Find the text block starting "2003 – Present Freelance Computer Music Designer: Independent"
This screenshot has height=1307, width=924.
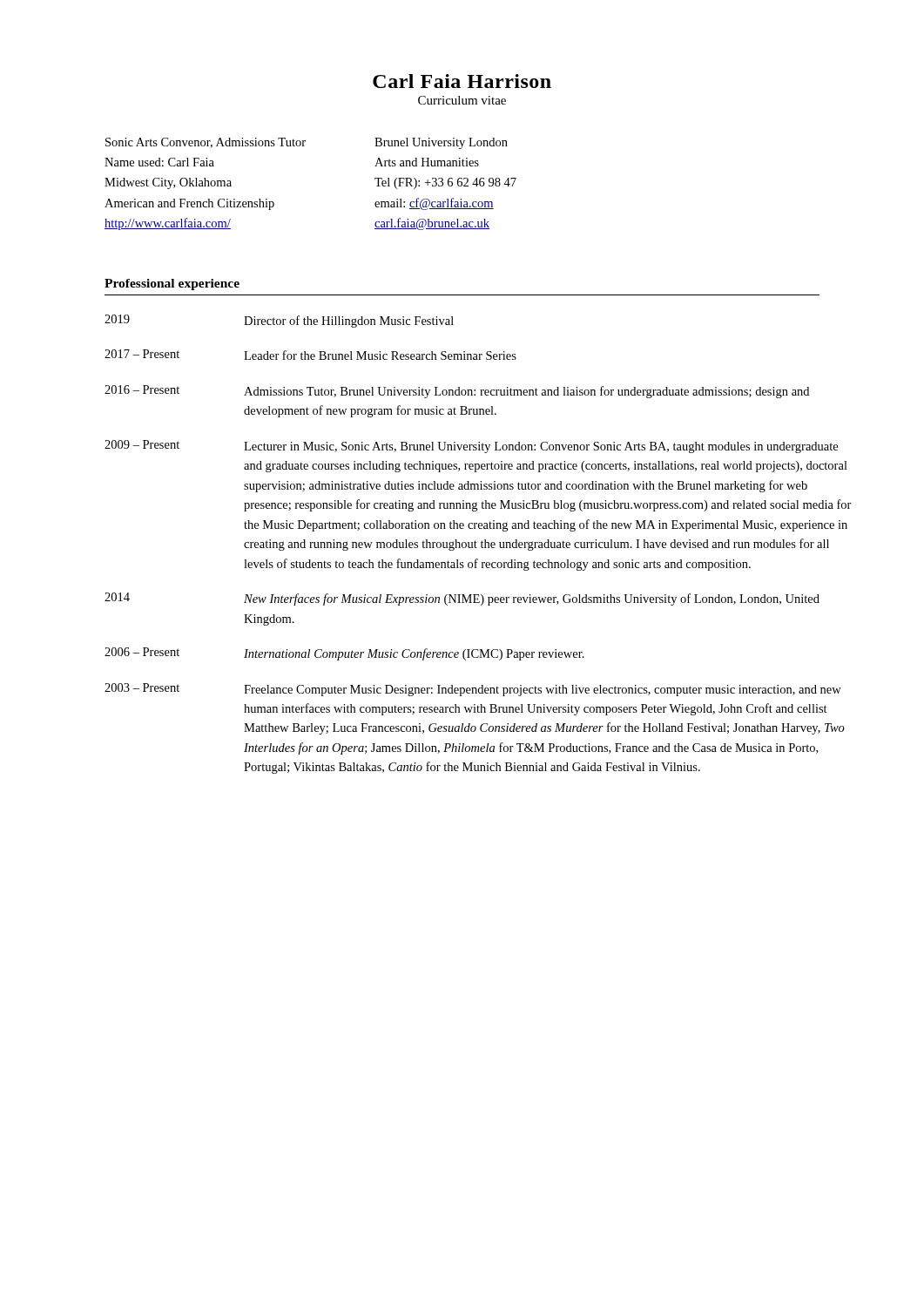(x=479, y=728)
